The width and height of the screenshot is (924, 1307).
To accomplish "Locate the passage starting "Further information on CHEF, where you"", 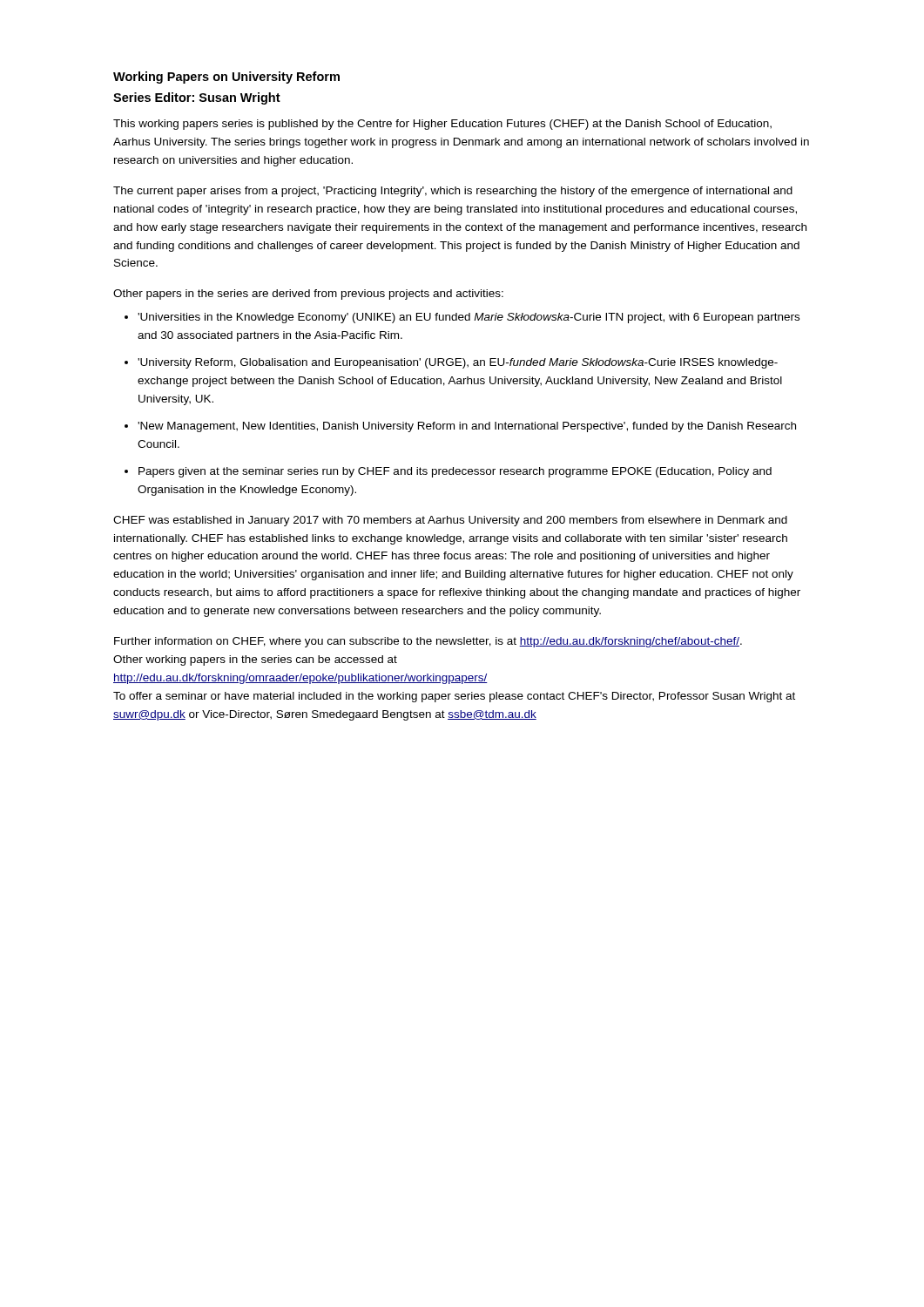I will click(x=454, y=677).
